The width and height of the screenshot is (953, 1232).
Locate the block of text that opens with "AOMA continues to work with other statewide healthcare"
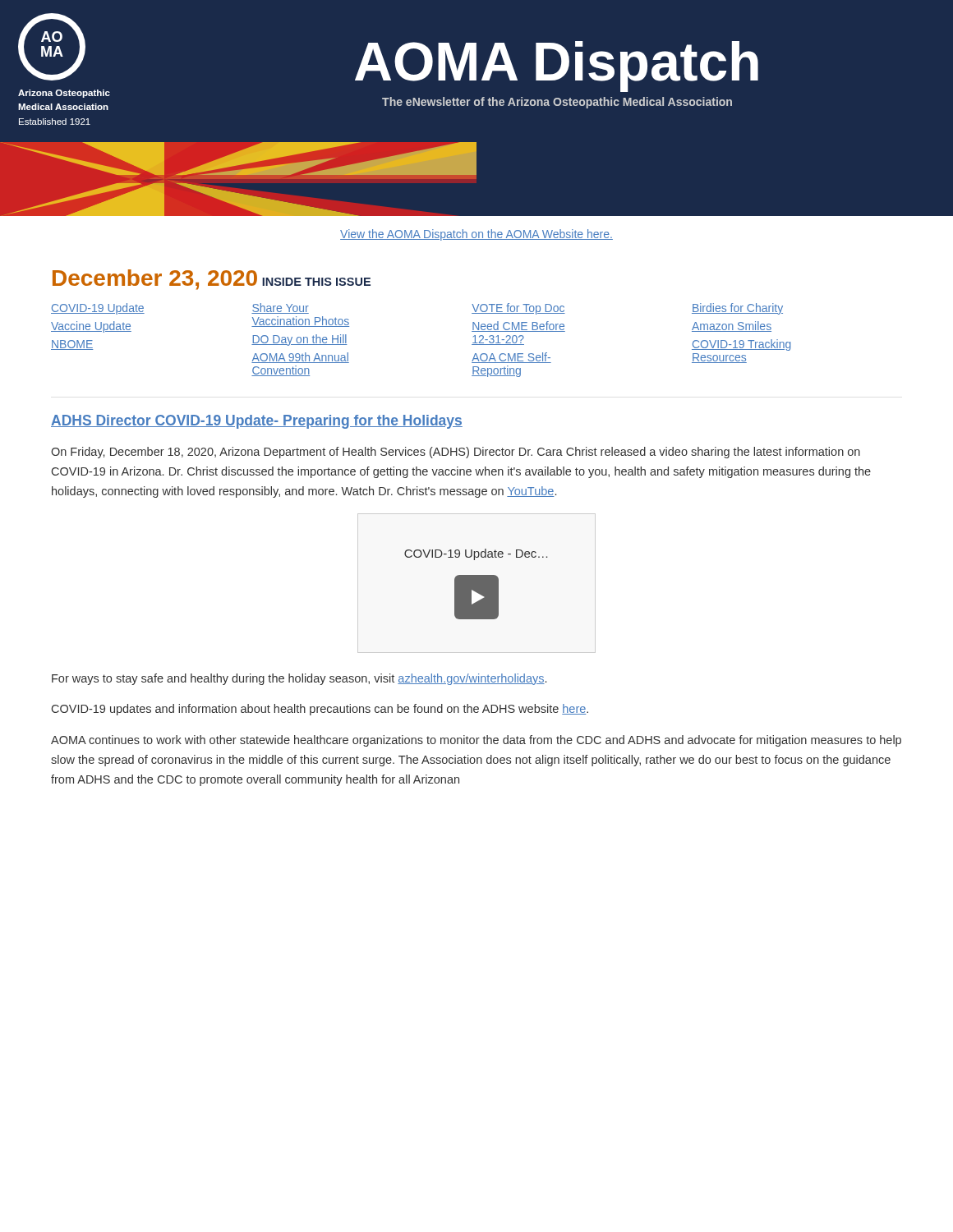click(x=476, y=760)
